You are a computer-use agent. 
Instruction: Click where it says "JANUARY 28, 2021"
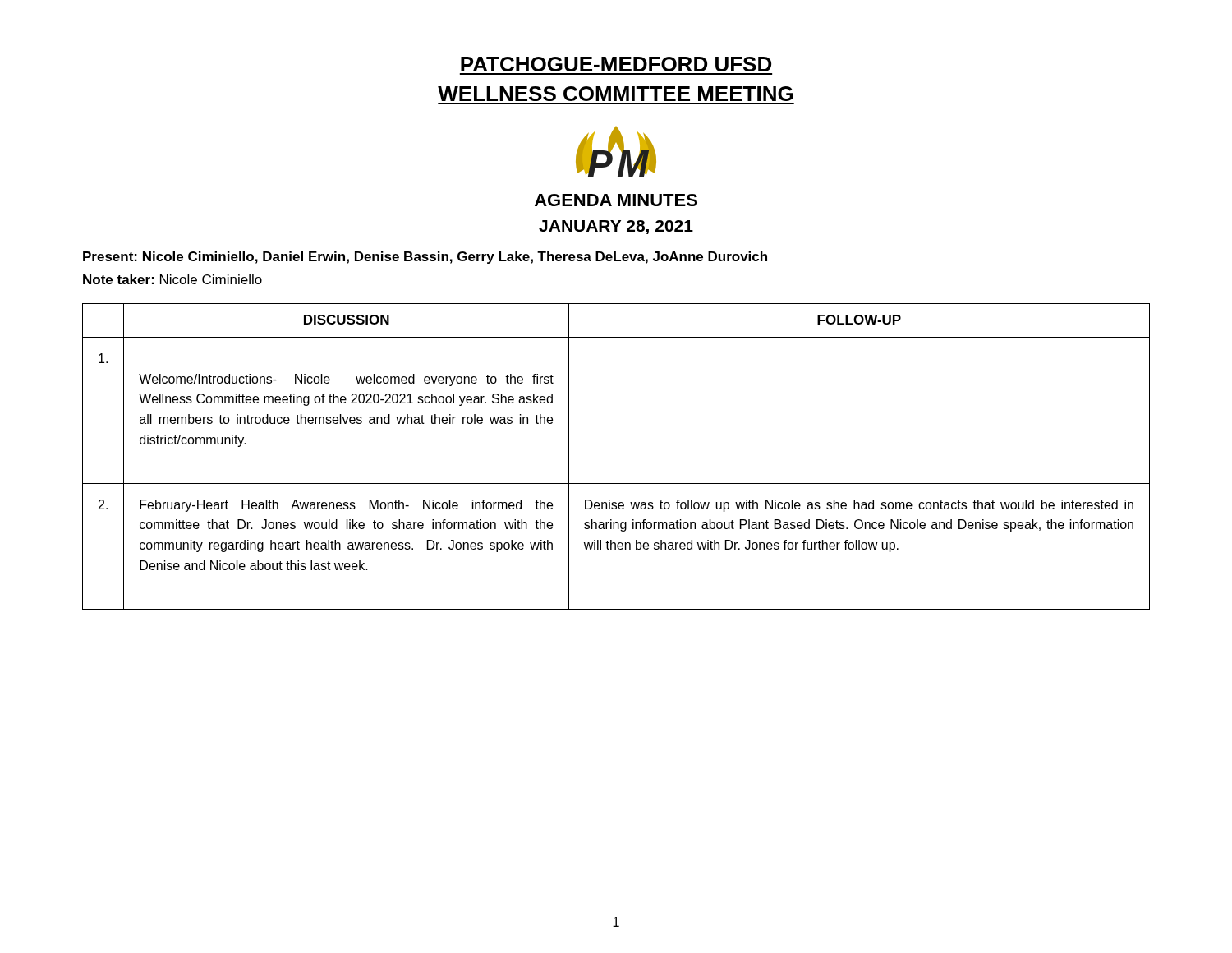(x=616, y=225)
